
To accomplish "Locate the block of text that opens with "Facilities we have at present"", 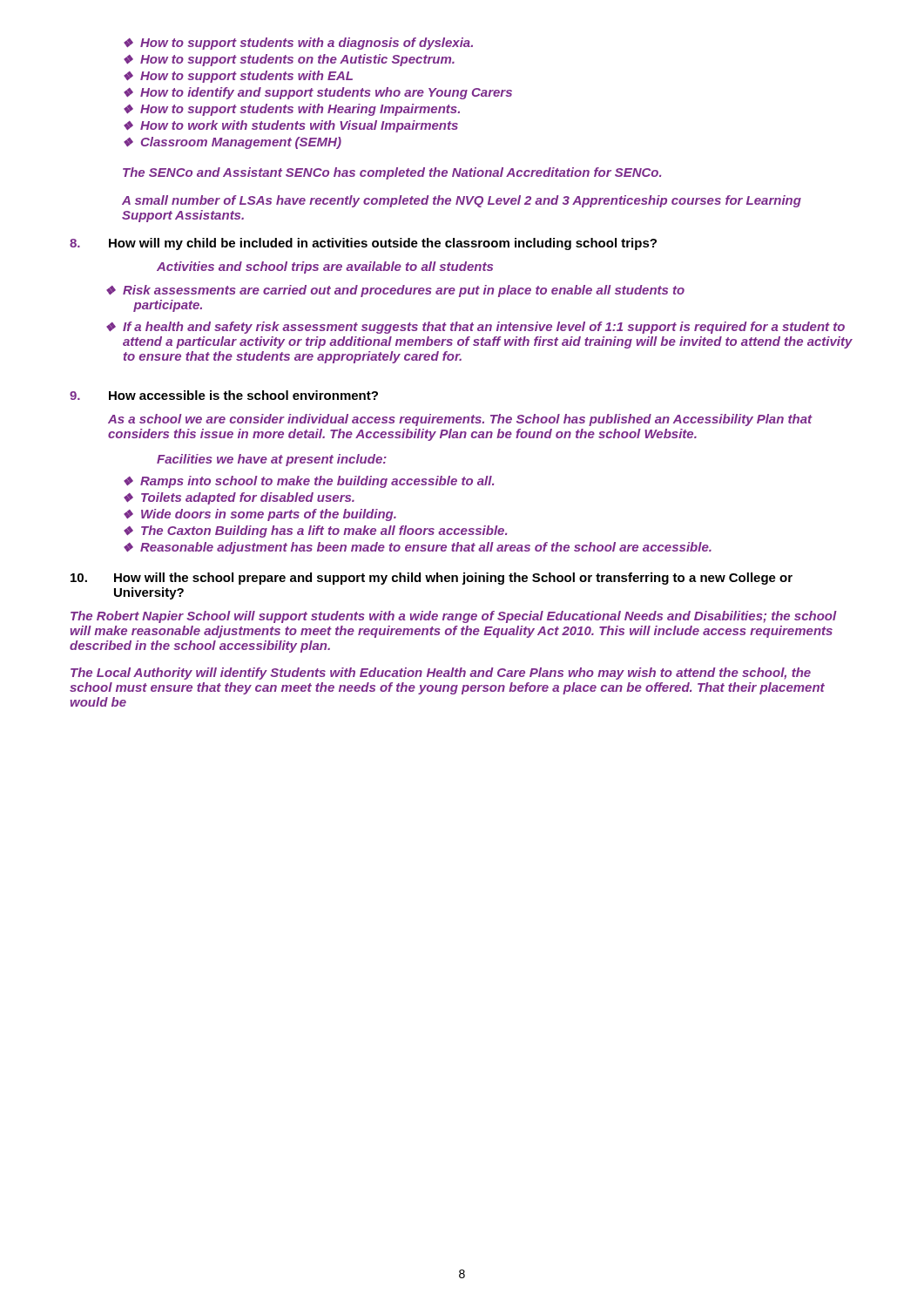I will (272, 459).
